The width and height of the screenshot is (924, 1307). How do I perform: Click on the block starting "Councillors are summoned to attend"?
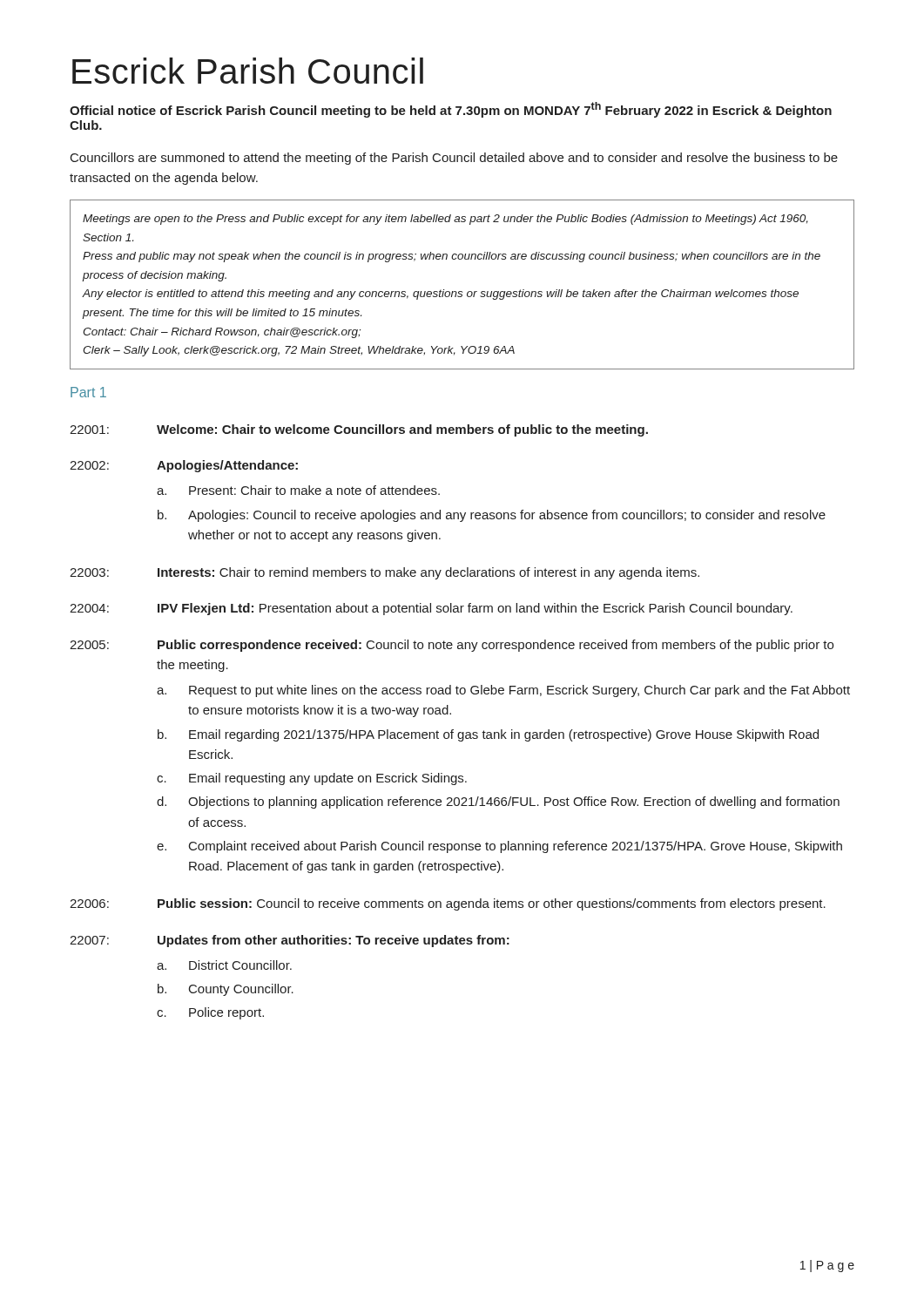(462, 168)
